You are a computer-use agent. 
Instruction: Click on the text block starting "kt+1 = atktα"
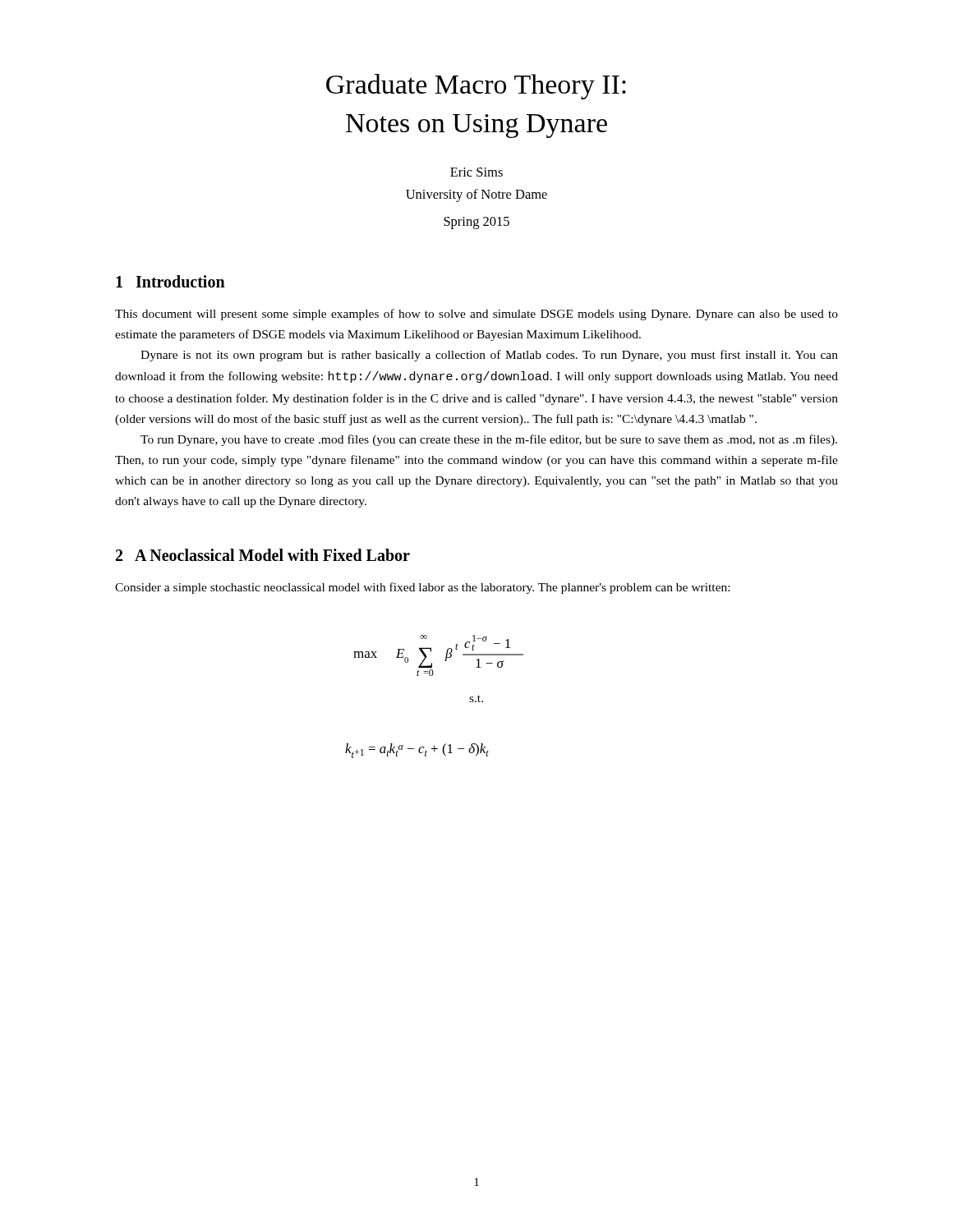point(476,747)
